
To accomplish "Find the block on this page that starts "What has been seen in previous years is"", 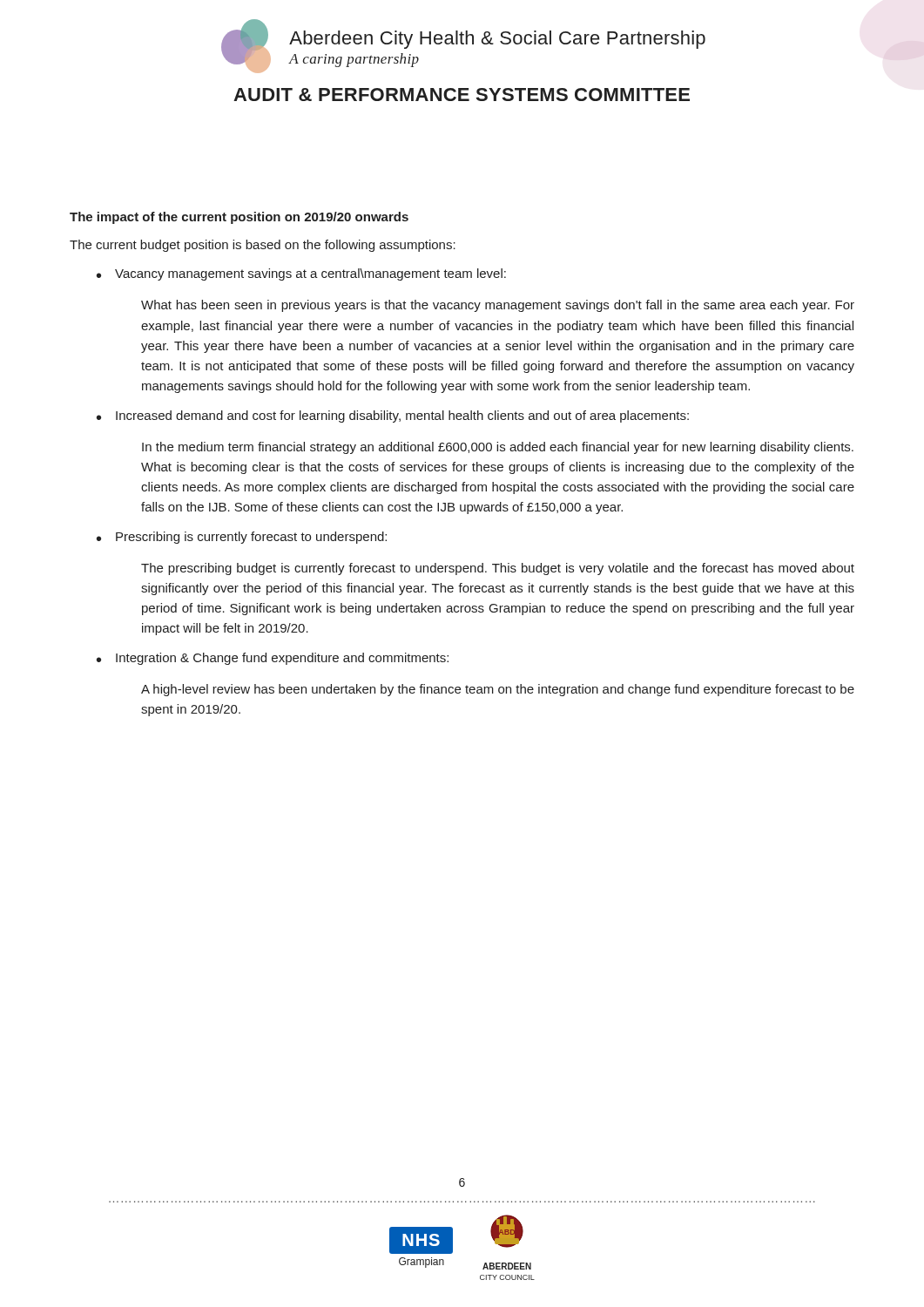I will [x=498, y=345].
